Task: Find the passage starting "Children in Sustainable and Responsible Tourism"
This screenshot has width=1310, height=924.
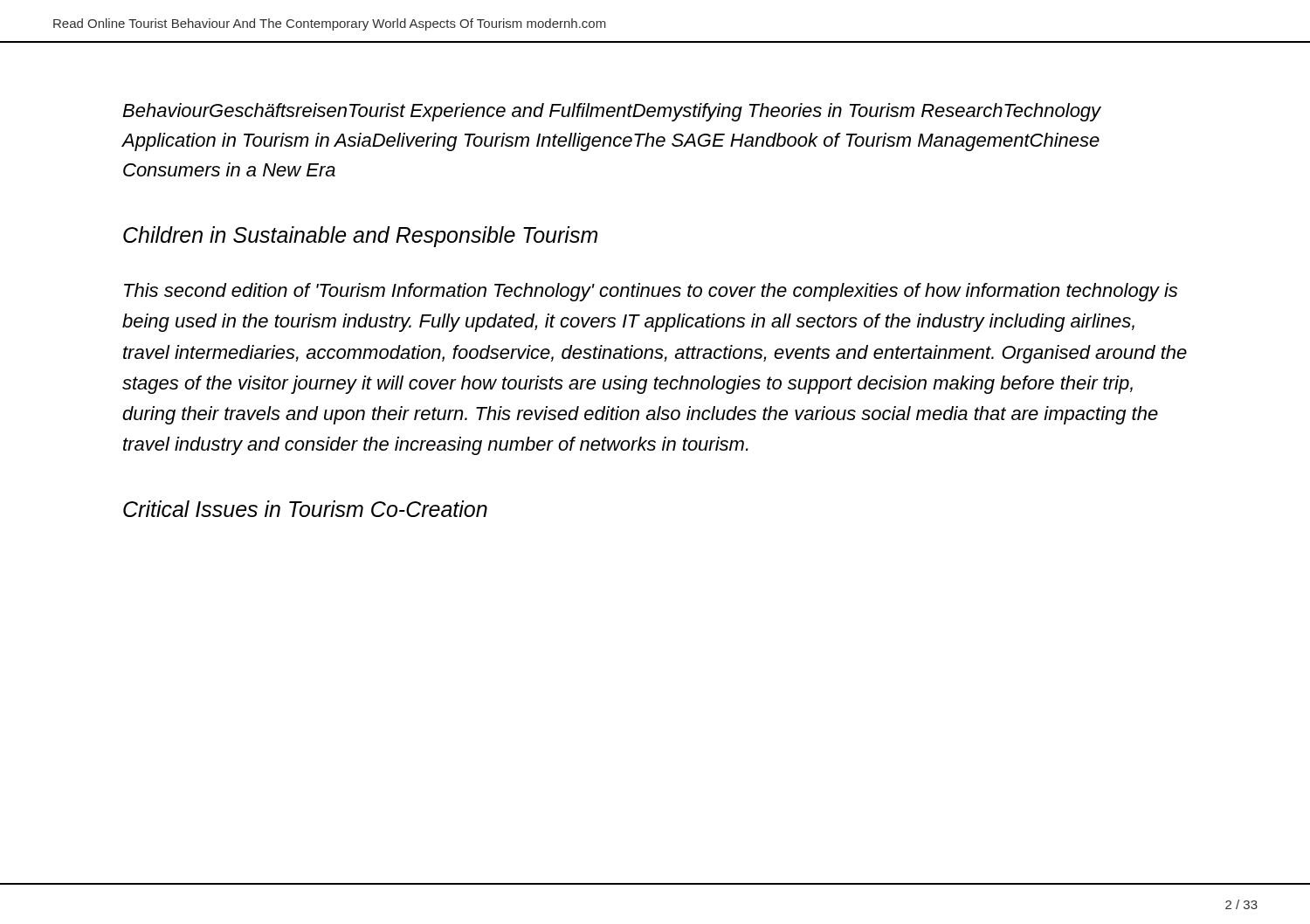Action: coord(360,235)
